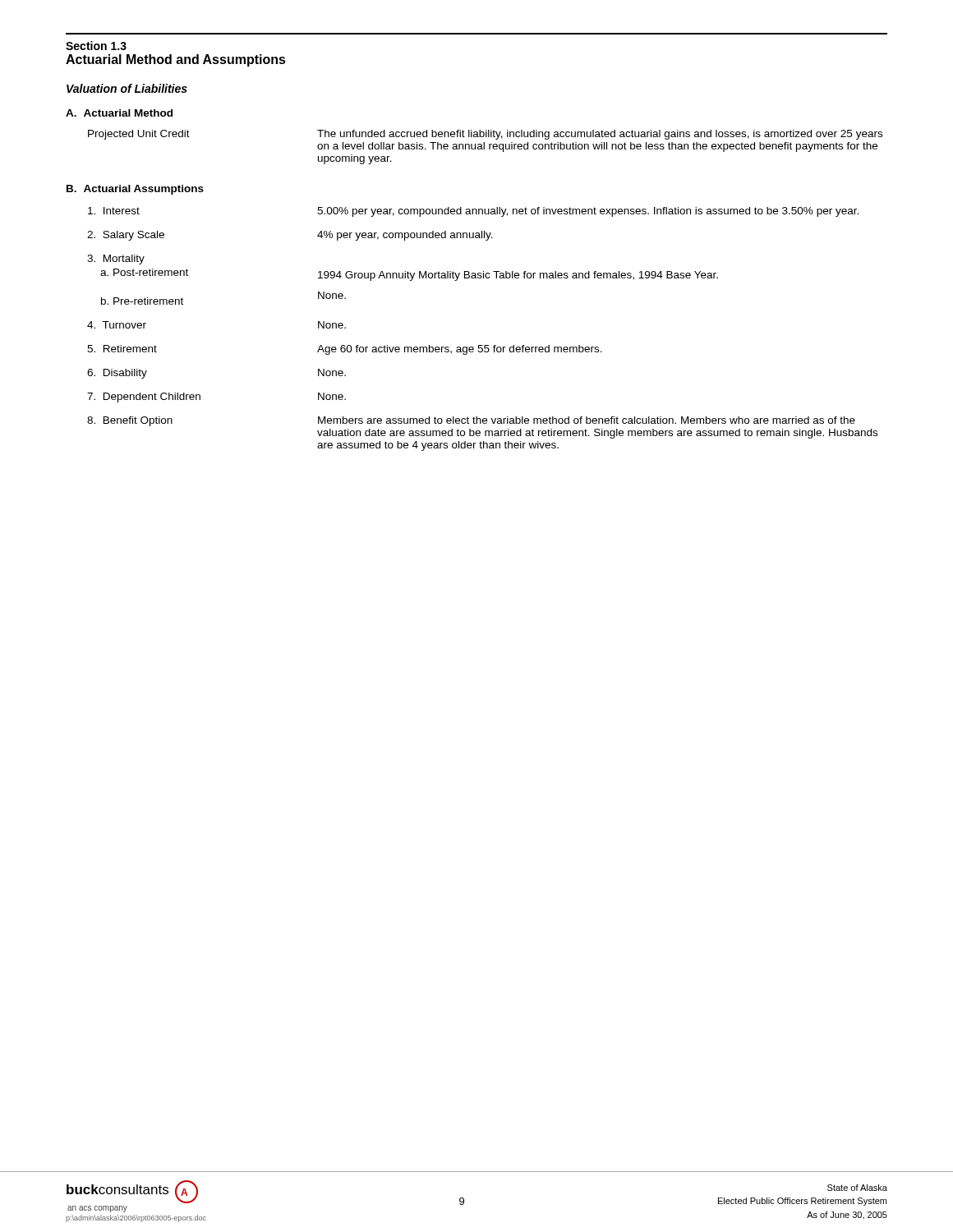Find the text block containing "Projected Unit Credit The unfunded accrued benefit liability,"

pyautogui.click(x=487, y=146)
